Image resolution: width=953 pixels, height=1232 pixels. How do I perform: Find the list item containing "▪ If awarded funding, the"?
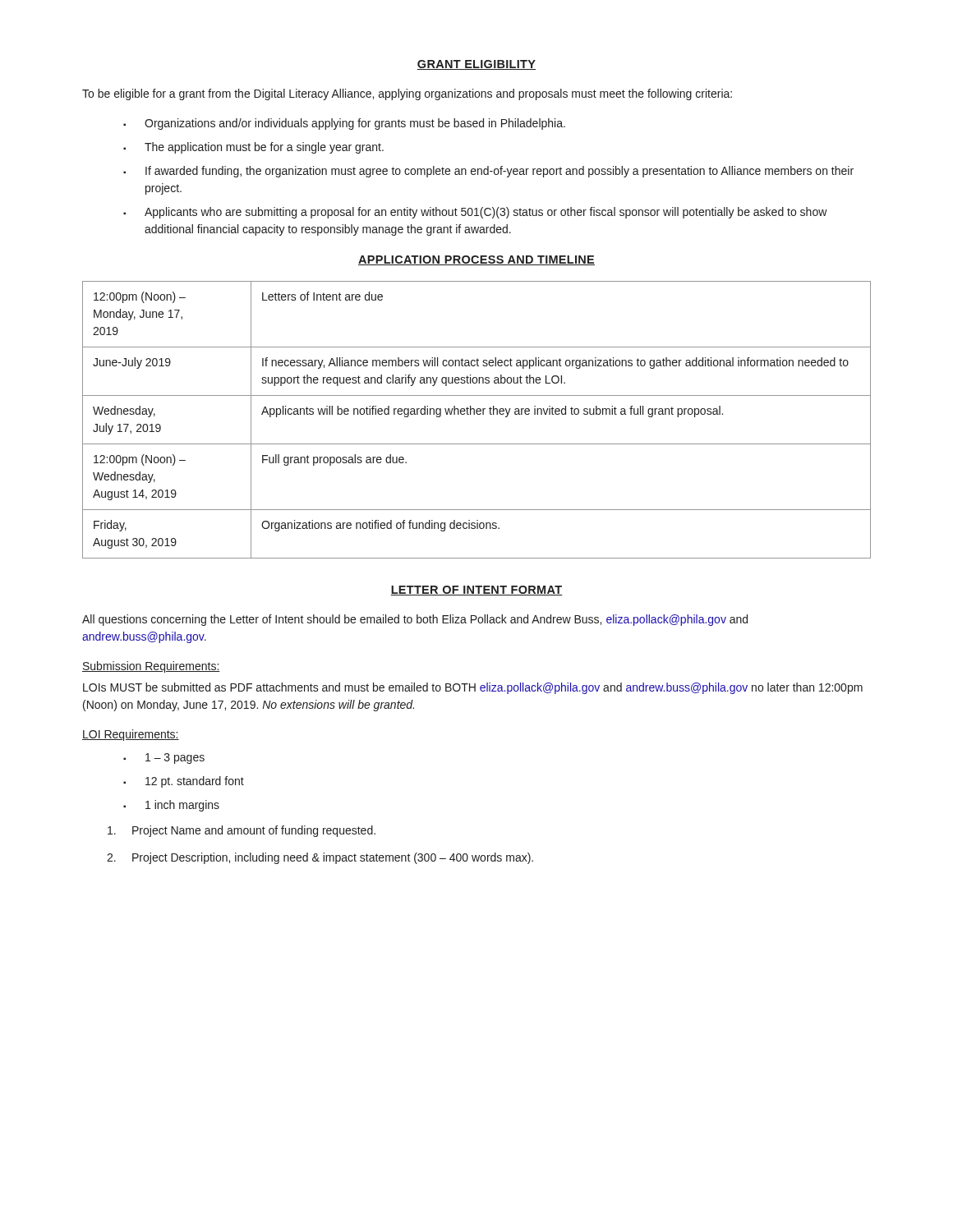[x=497, y=180]
